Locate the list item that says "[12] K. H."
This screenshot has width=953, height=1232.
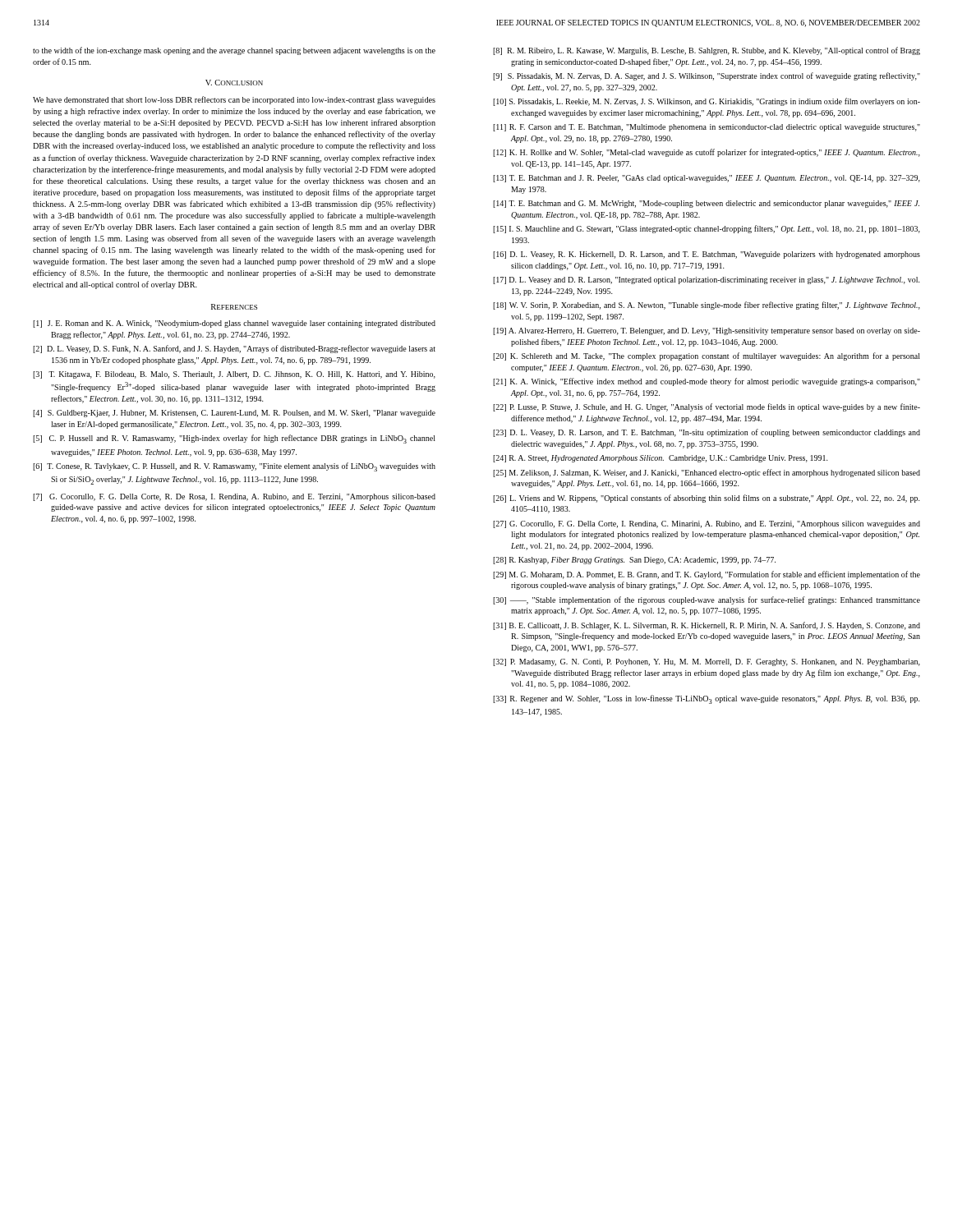[x=707, y=158]
